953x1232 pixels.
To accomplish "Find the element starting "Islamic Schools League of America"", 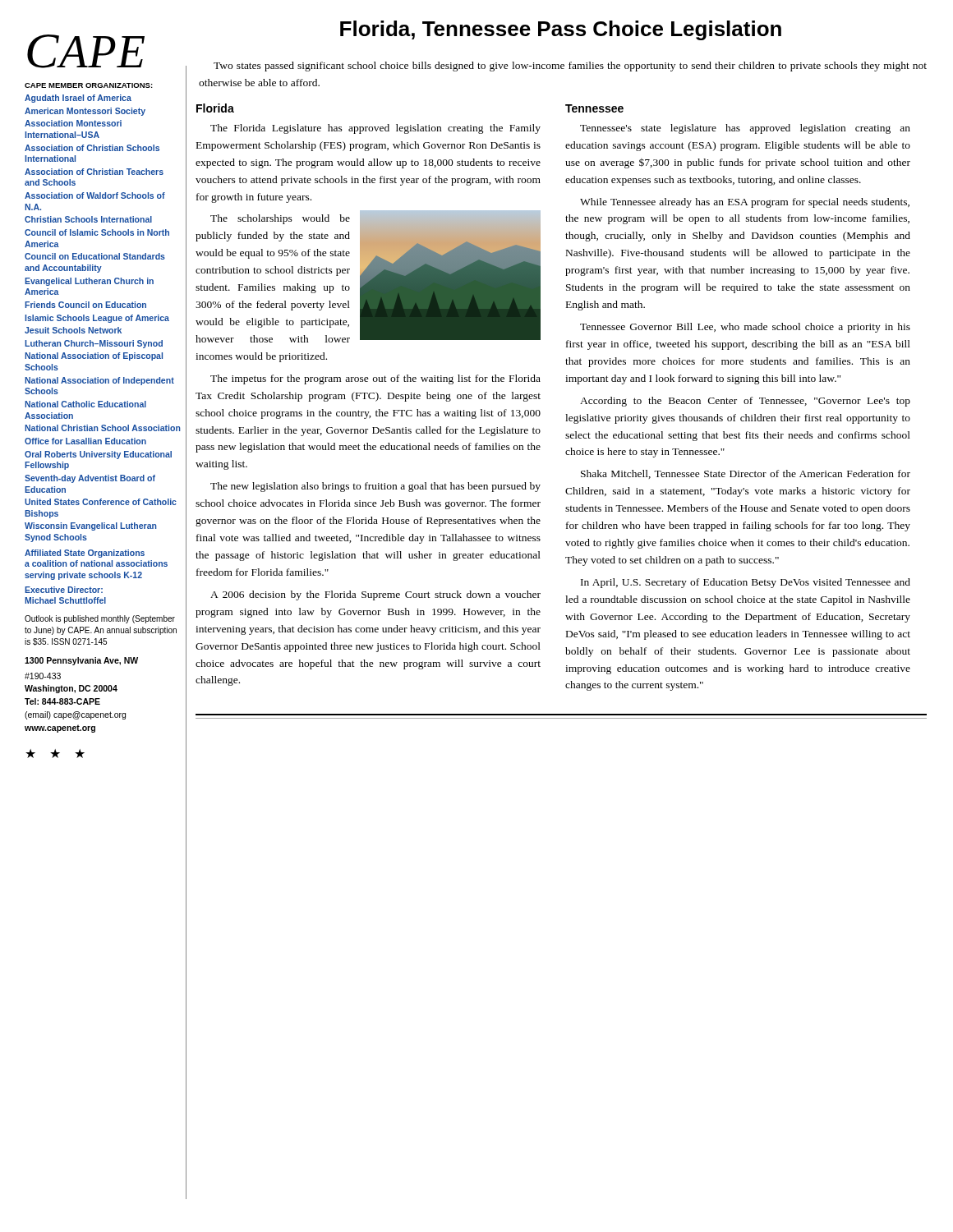I will pos(97,317).
